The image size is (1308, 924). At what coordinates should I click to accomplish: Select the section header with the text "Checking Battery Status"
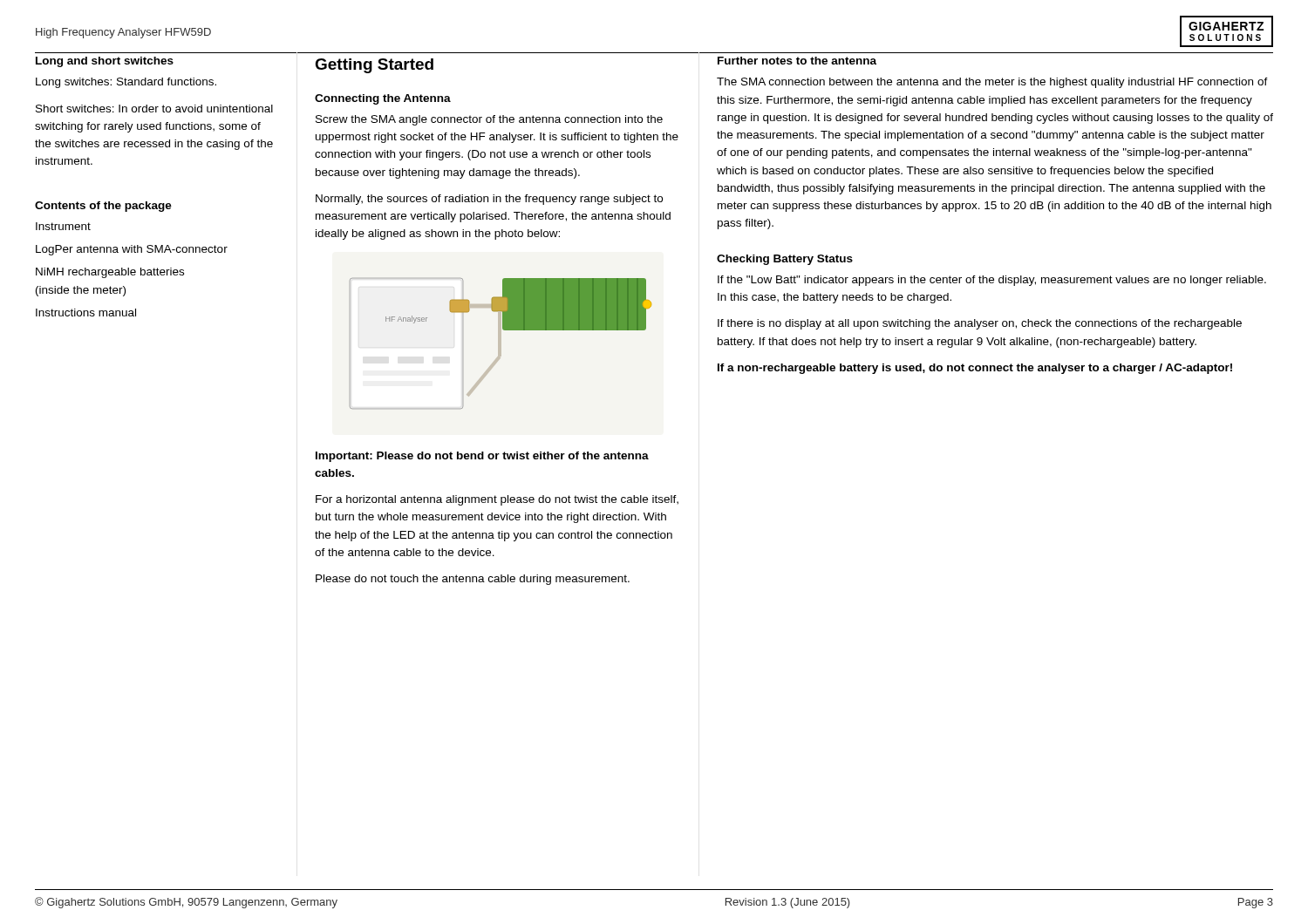point(785,258)
